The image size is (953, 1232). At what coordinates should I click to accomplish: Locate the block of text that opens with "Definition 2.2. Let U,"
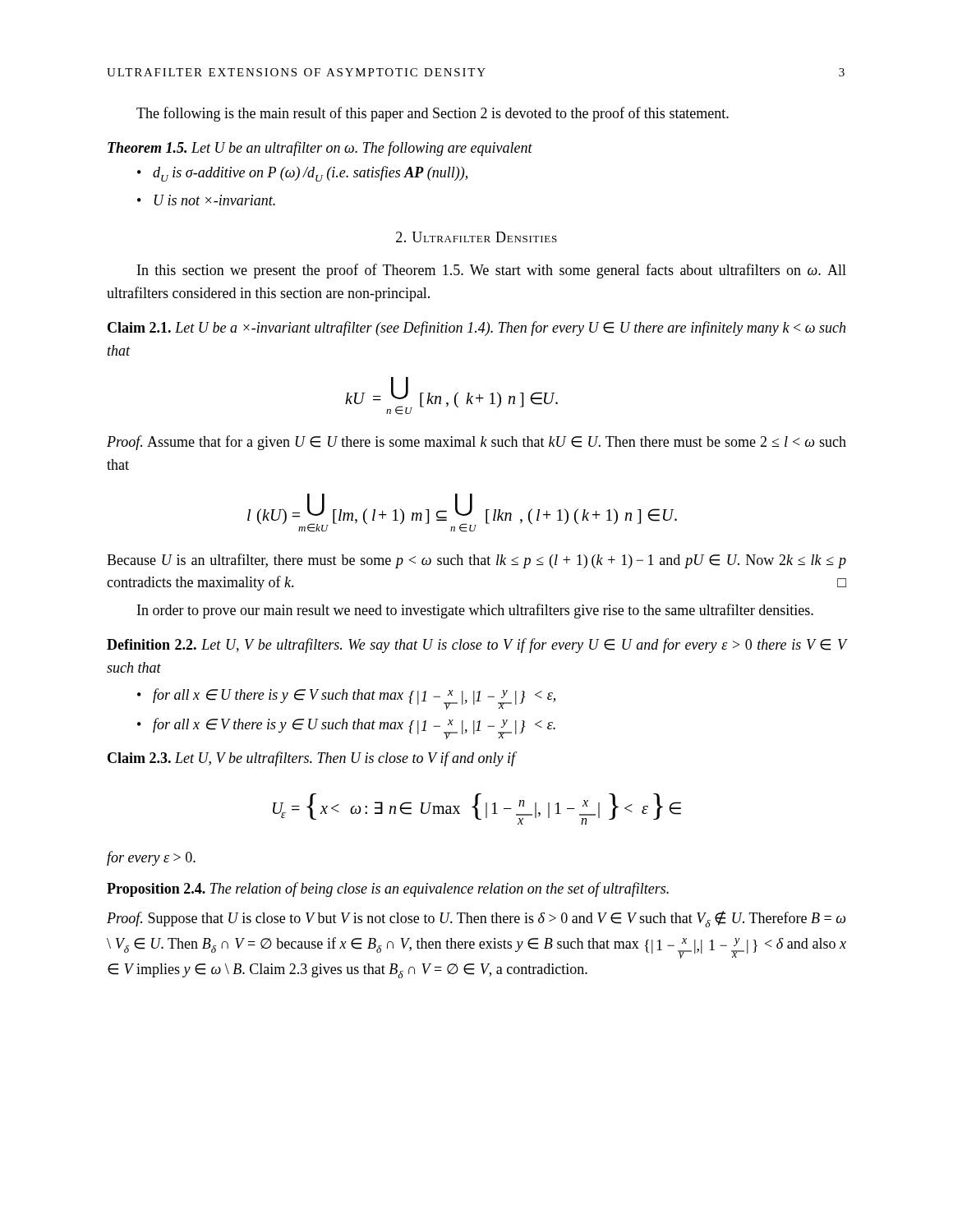coord(476,687)
